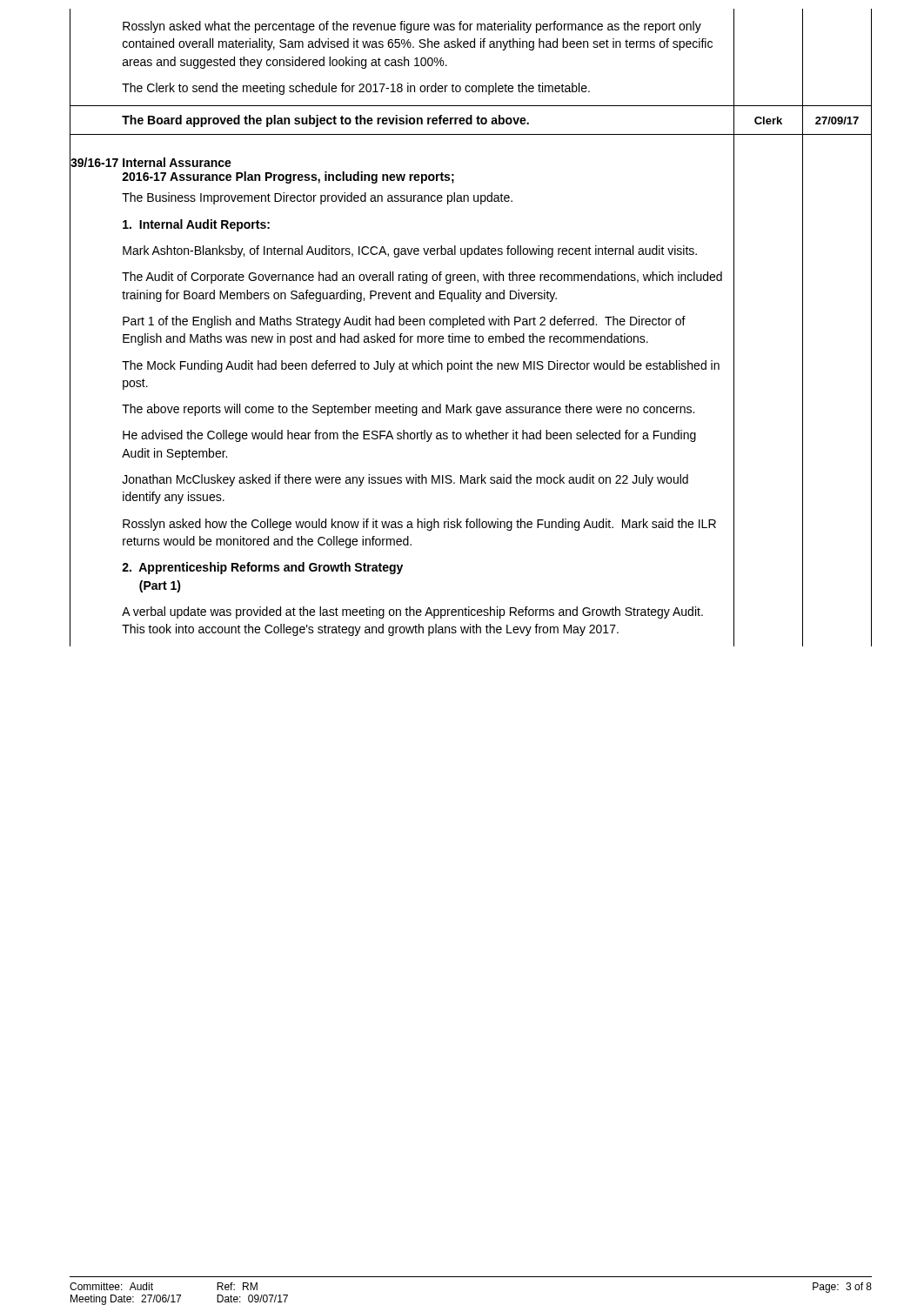Select the block starting "A verbal update was provided at"
924x1305 pixels.
[x=423, y=620]
